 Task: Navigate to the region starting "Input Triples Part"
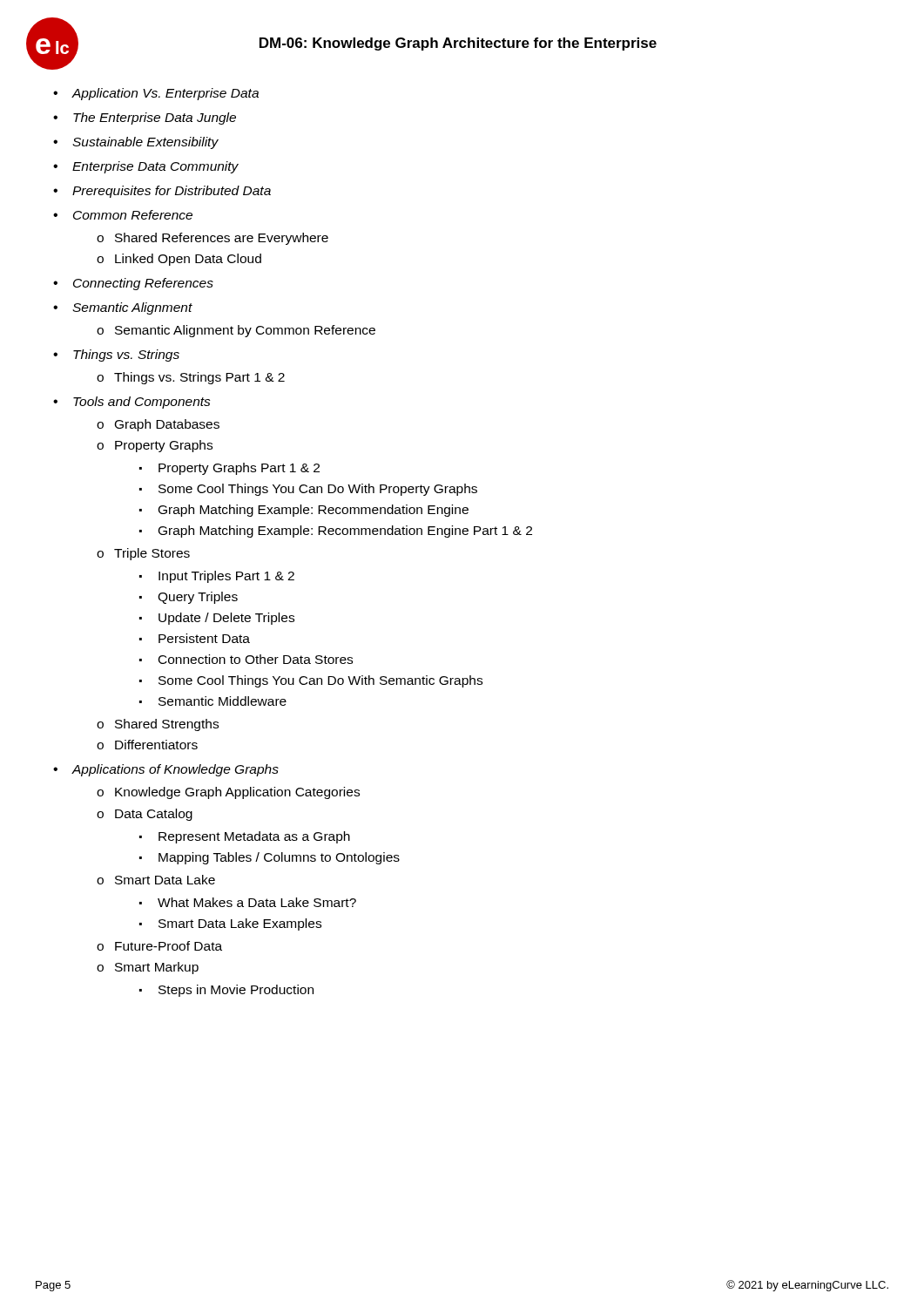226,576
